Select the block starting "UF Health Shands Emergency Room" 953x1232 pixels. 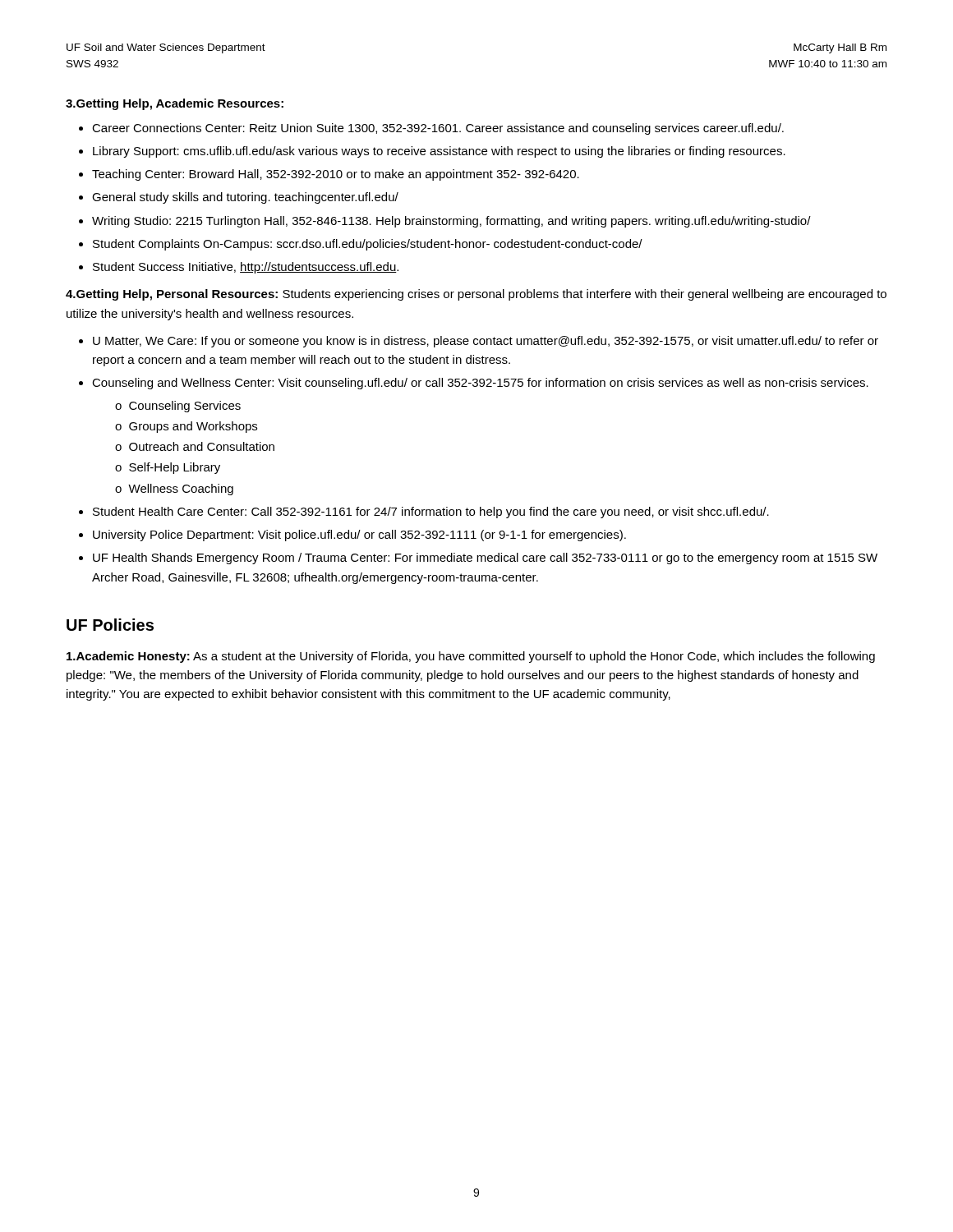coord(485,567)
